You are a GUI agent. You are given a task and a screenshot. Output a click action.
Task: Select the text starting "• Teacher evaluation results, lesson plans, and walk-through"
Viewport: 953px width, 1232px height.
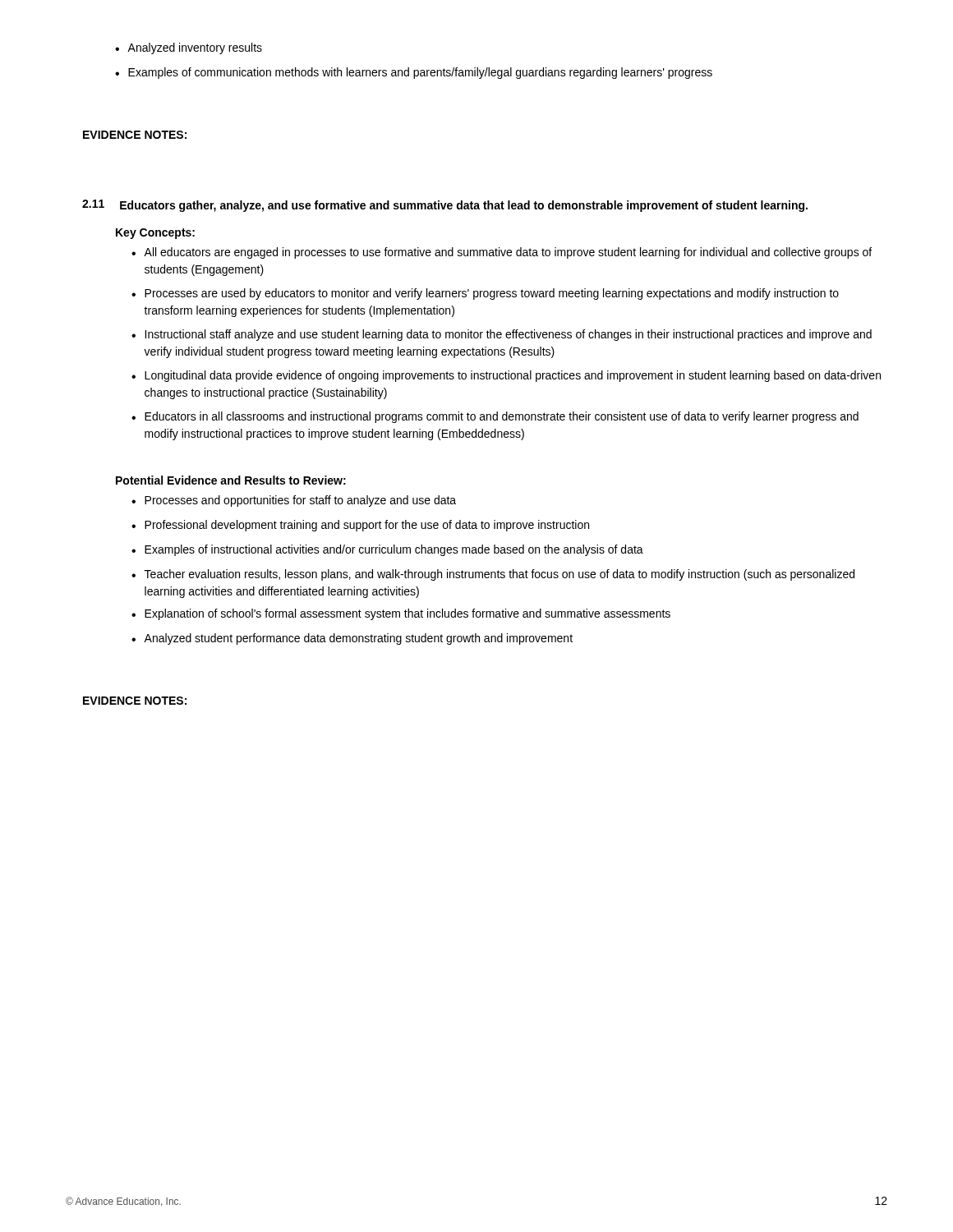[509, 583]
